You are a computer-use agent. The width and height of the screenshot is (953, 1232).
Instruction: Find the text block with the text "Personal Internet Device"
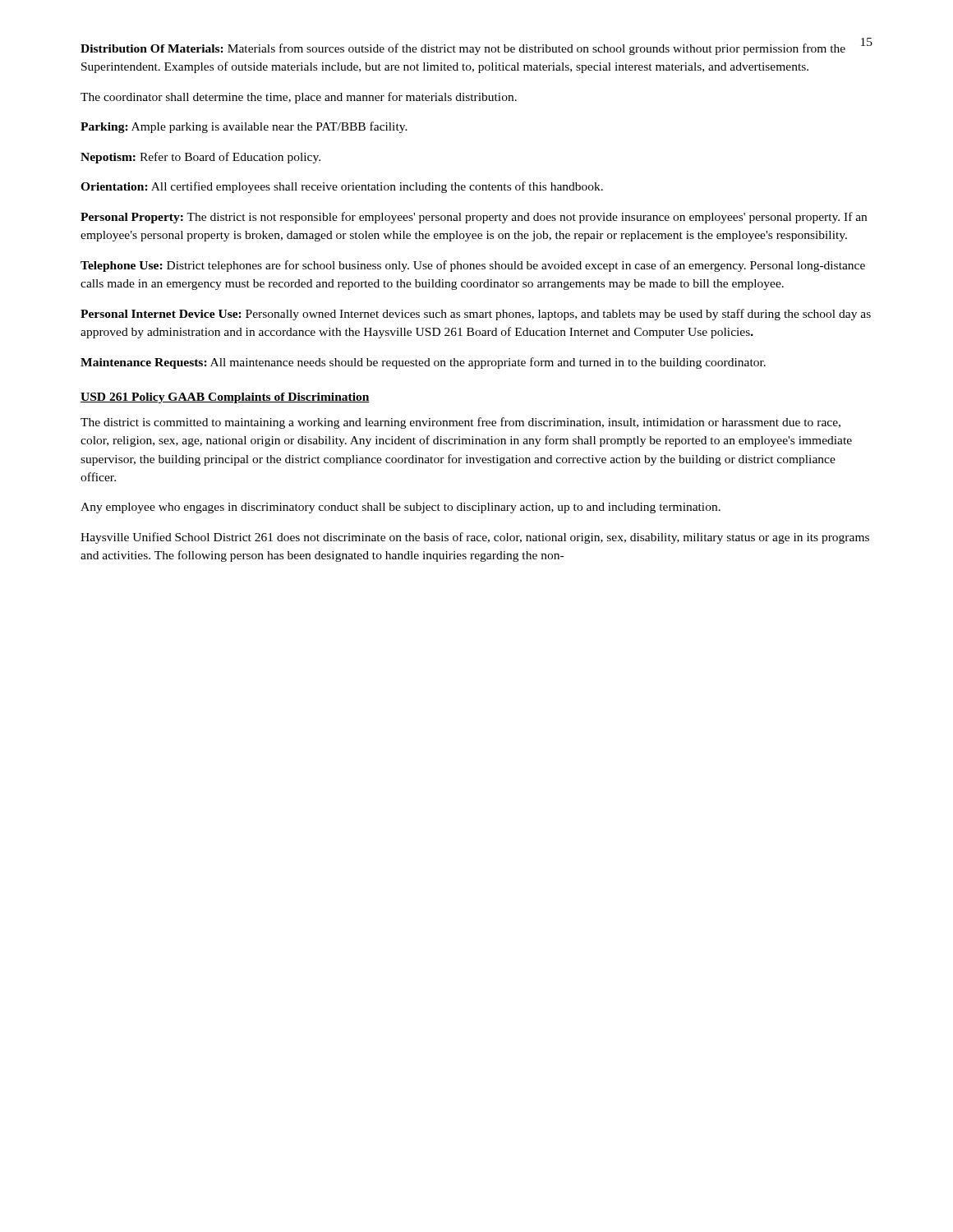[x=476, y=322]
